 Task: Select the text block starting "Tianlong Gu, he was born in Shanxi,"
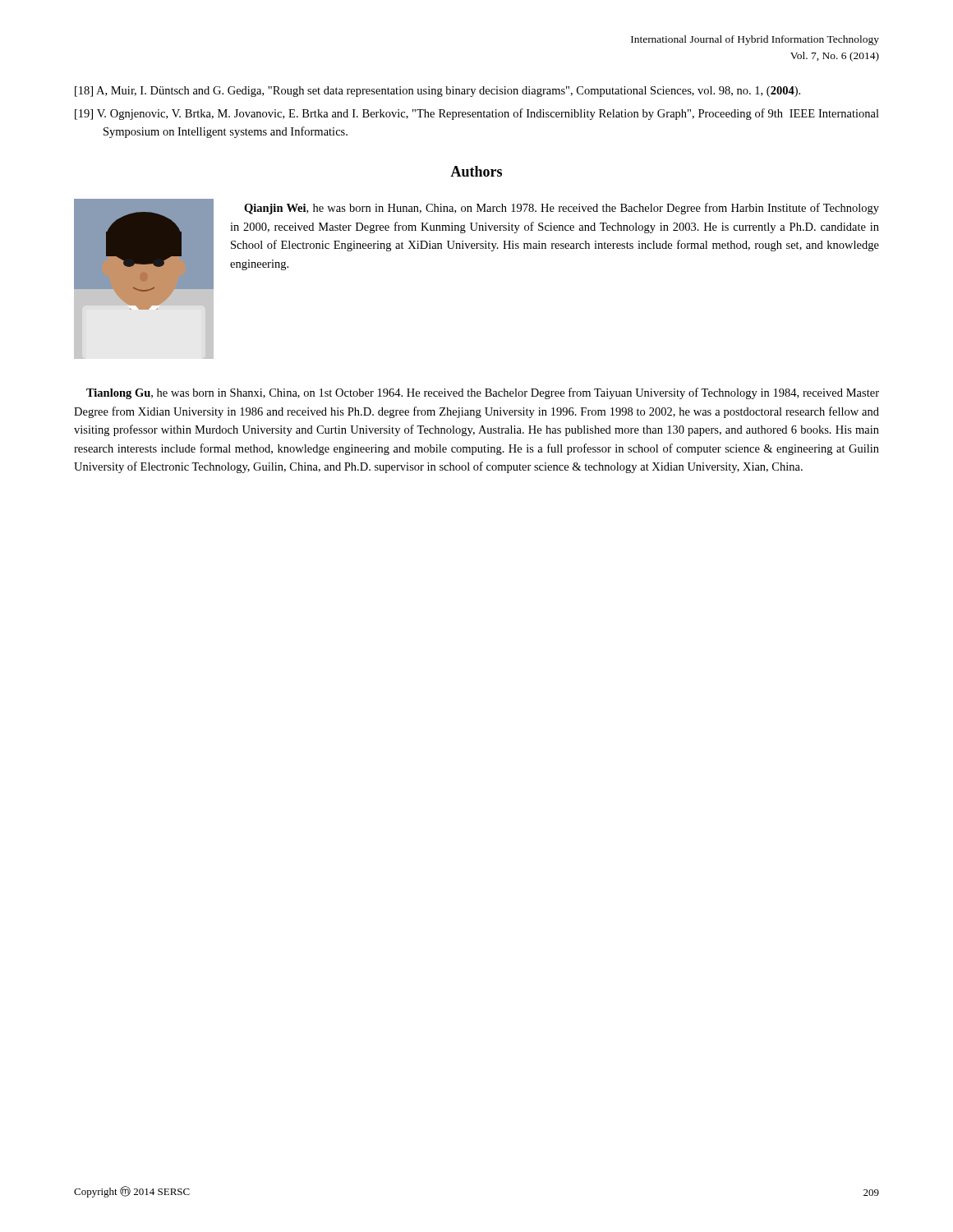click(476, 430)
